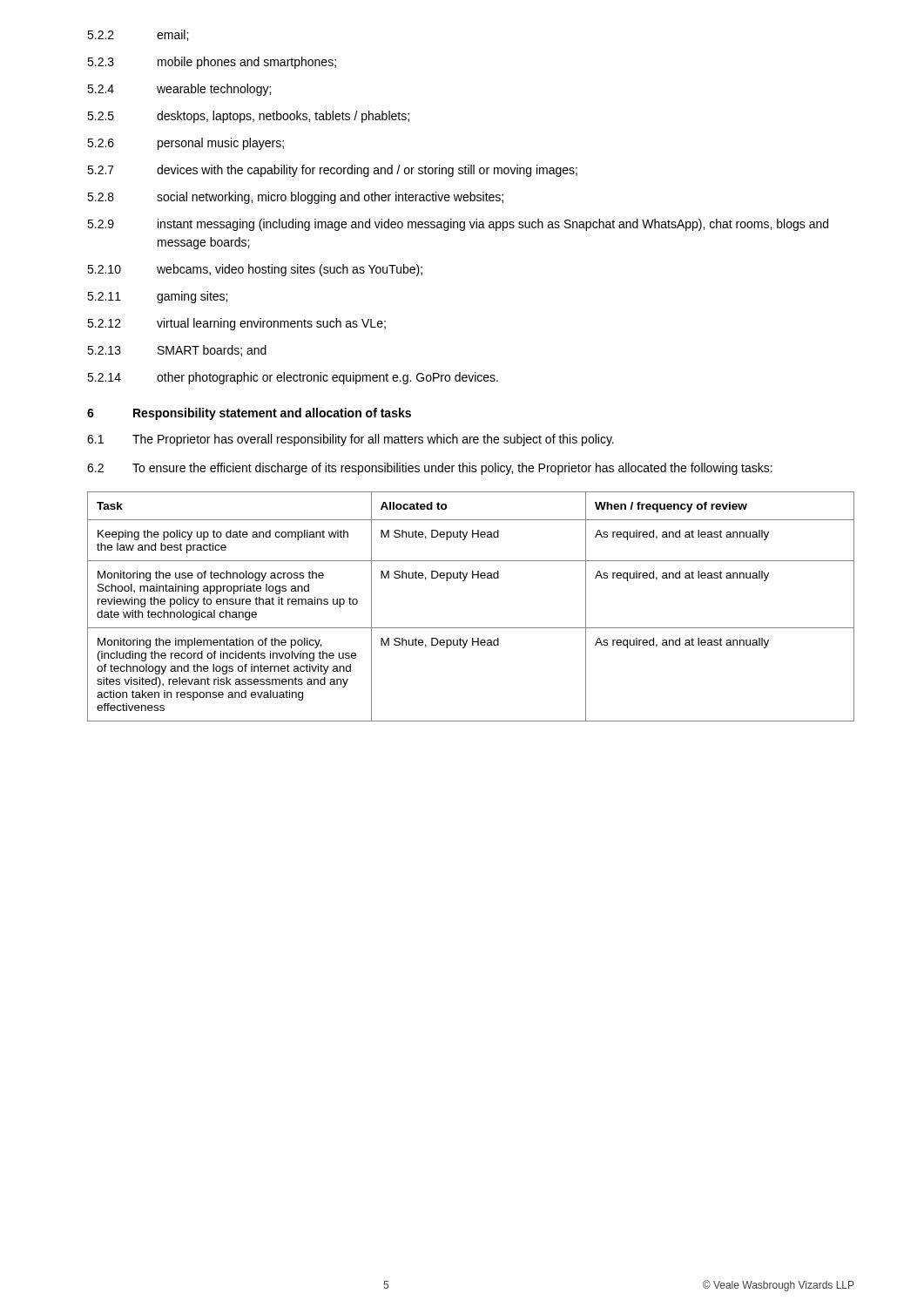The width and height of the screenshot is (924, 1307).
Task: Point to the block starting "5.2.5 desktops, laptops, netbooks,"
Action: [248, 117]
